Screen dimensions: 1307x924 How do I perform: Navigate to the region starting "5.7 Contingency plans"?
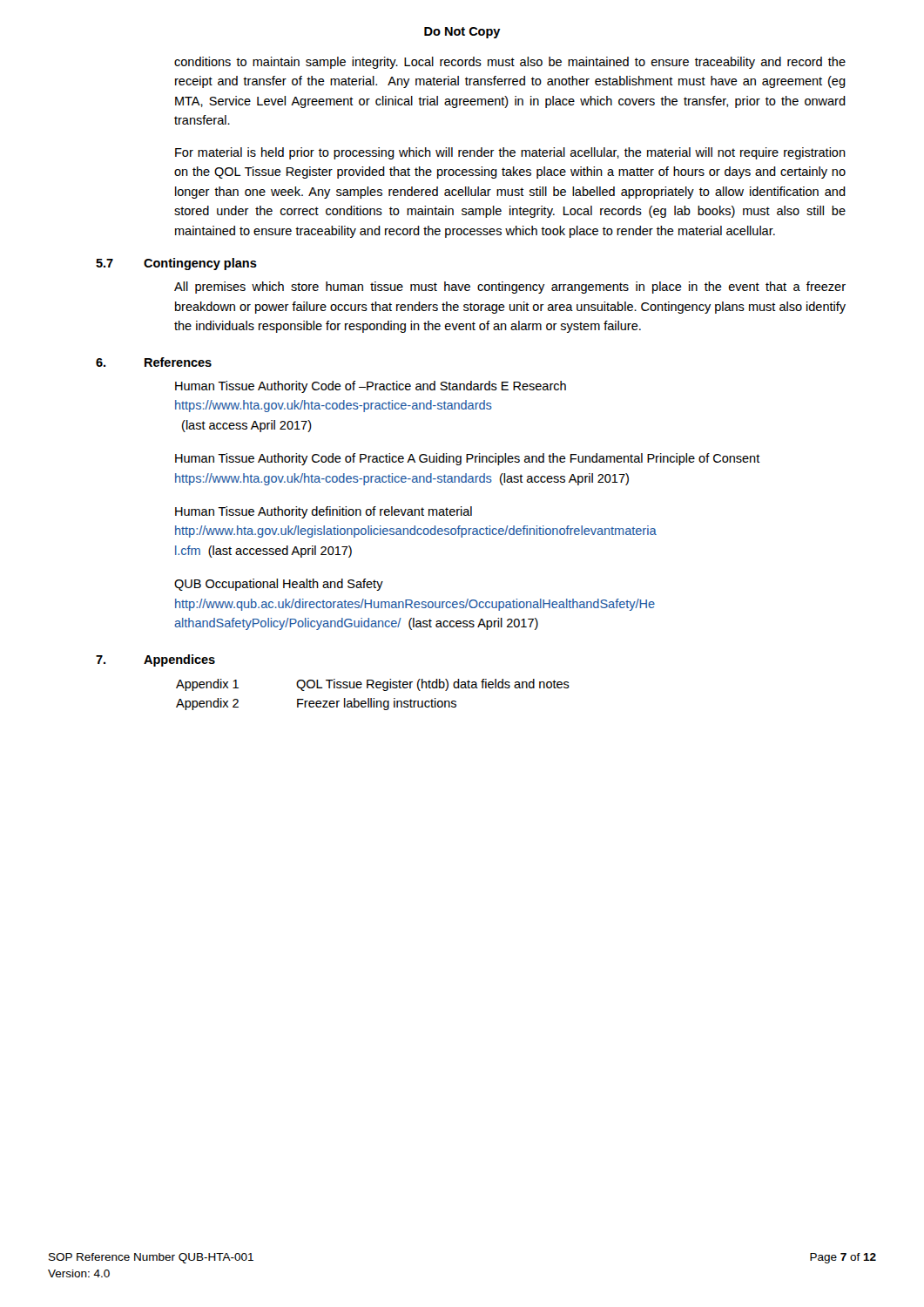click(176, 263)
